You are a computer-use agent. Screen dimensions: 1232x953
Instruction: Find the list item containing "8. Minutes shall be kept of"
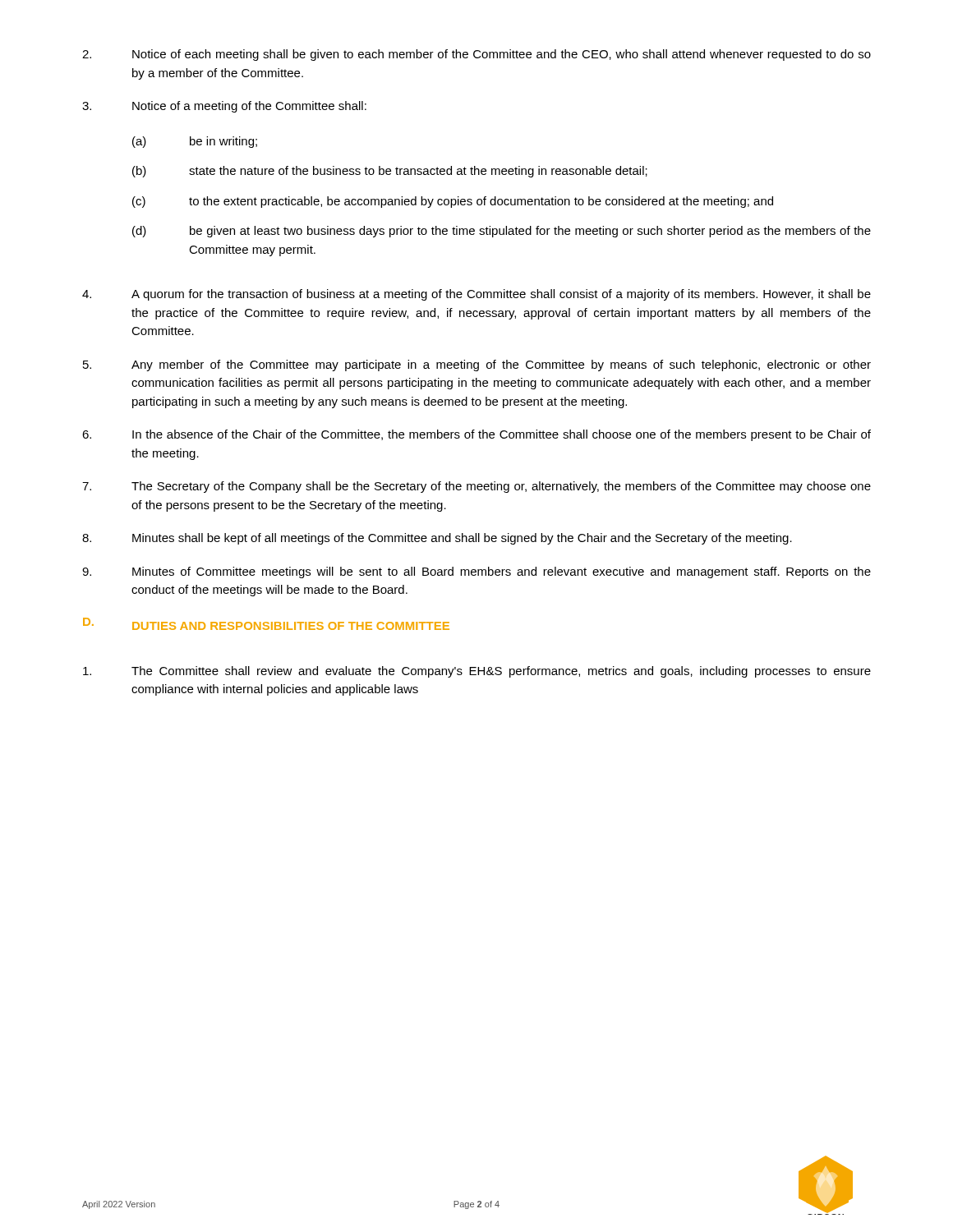[476, 538]
